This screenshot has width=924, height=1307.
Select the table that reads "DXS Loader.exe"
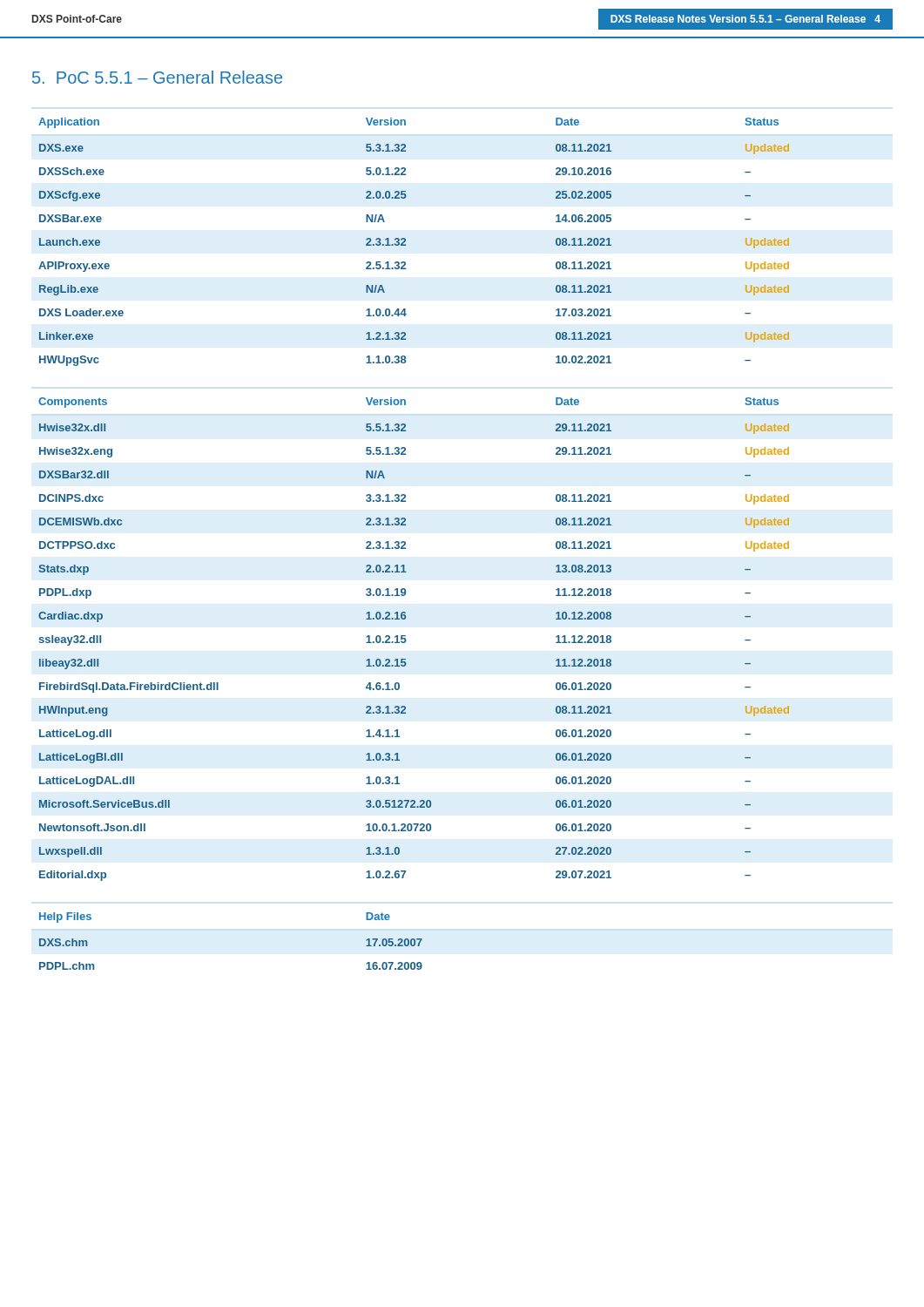click(462, 239)
